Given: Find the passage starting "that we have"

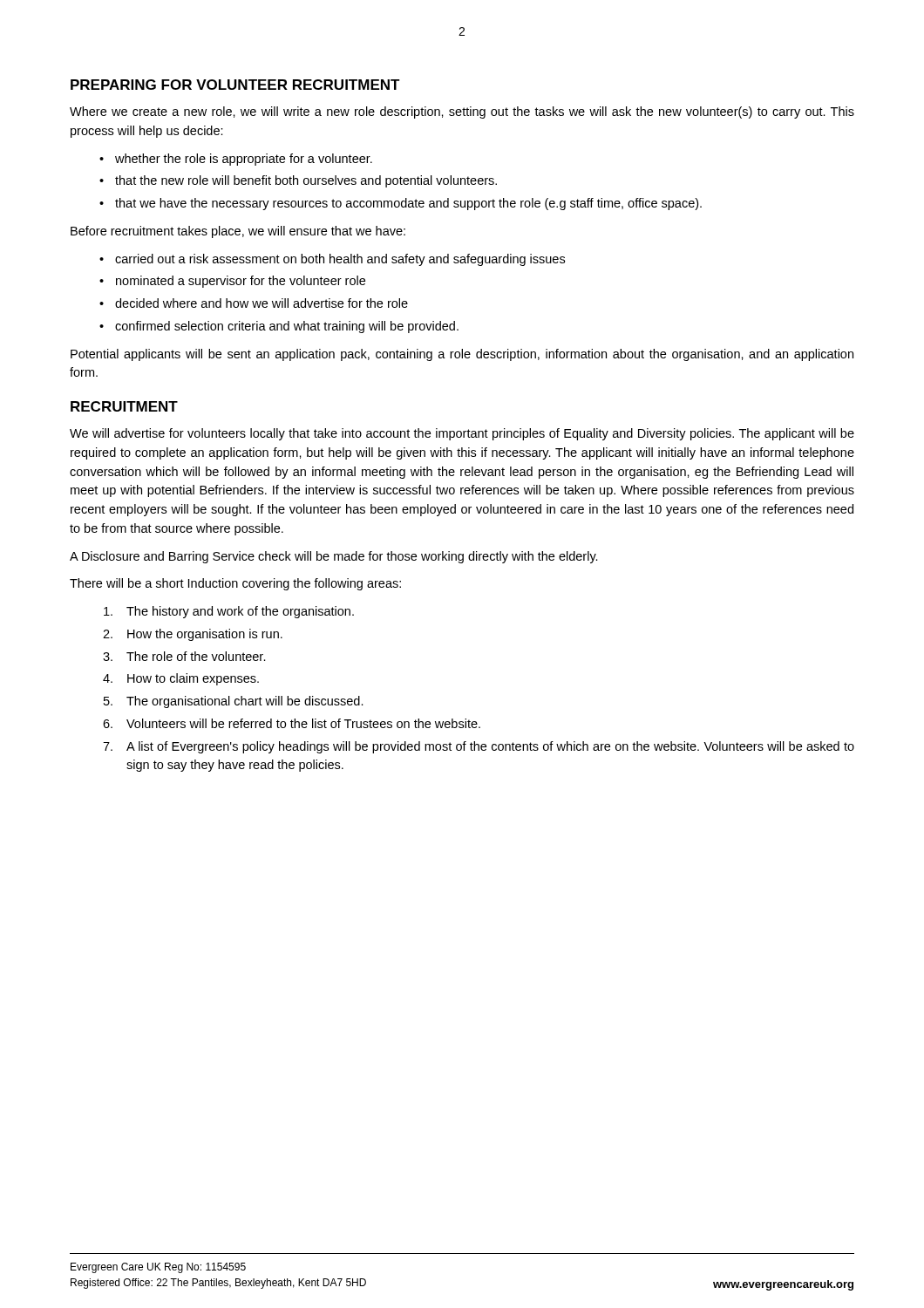Looking at the screenshot, I should click(409, 203).
